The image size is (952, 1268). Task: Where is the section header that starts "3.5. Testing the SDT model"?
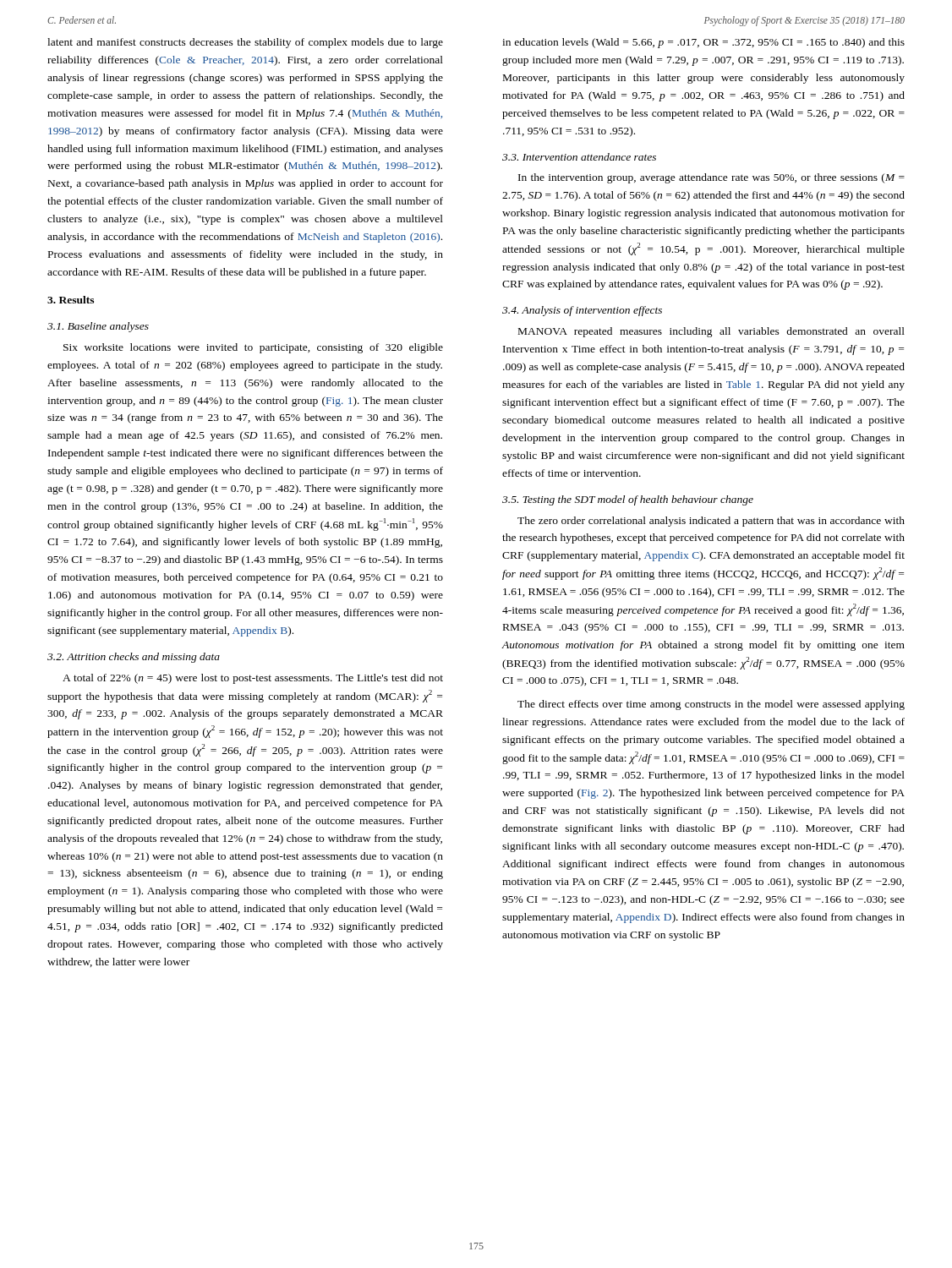(628, 499)
